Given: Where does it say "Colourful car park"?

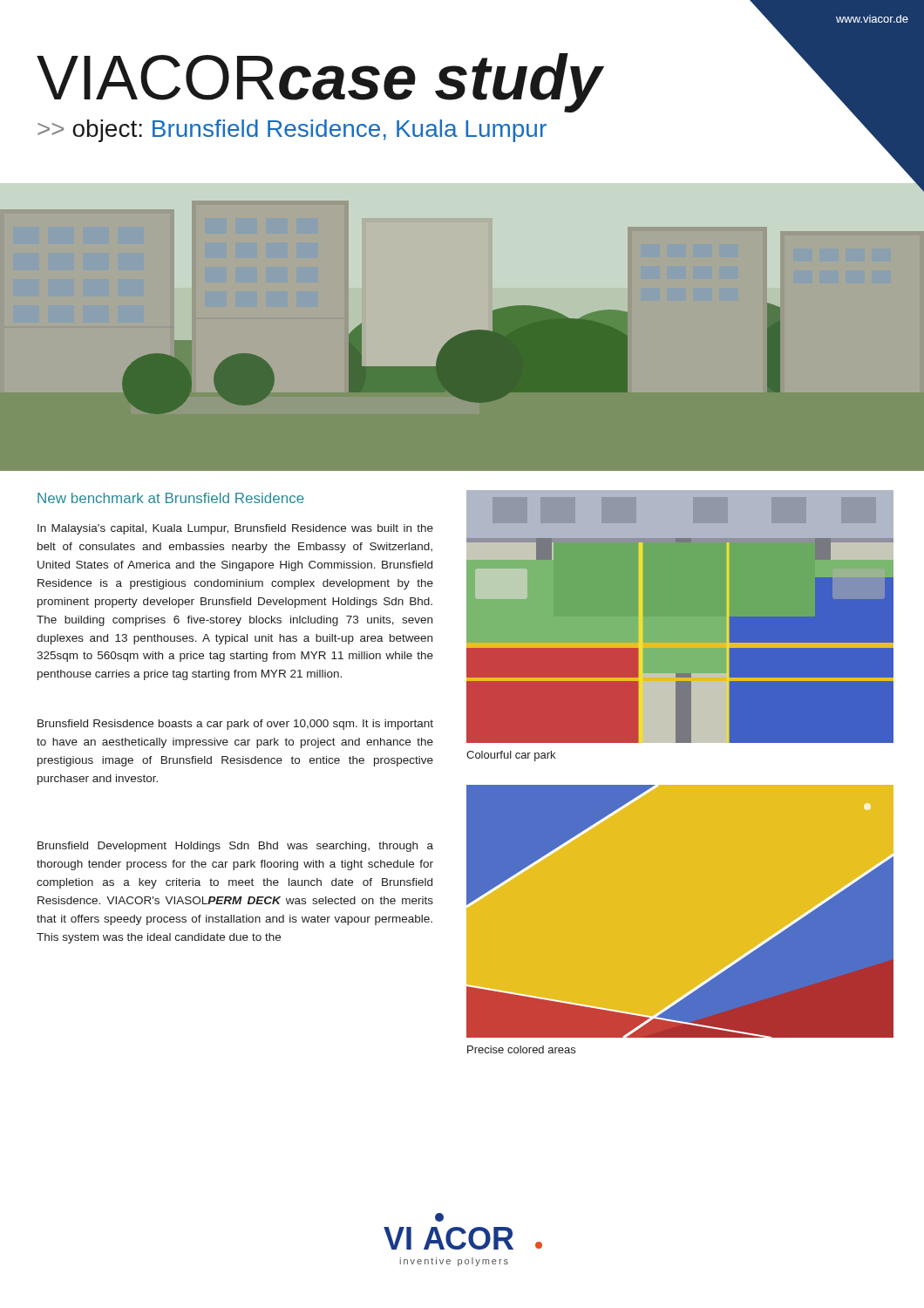Looking at the screenshot, I should click(x=511, y=755).
